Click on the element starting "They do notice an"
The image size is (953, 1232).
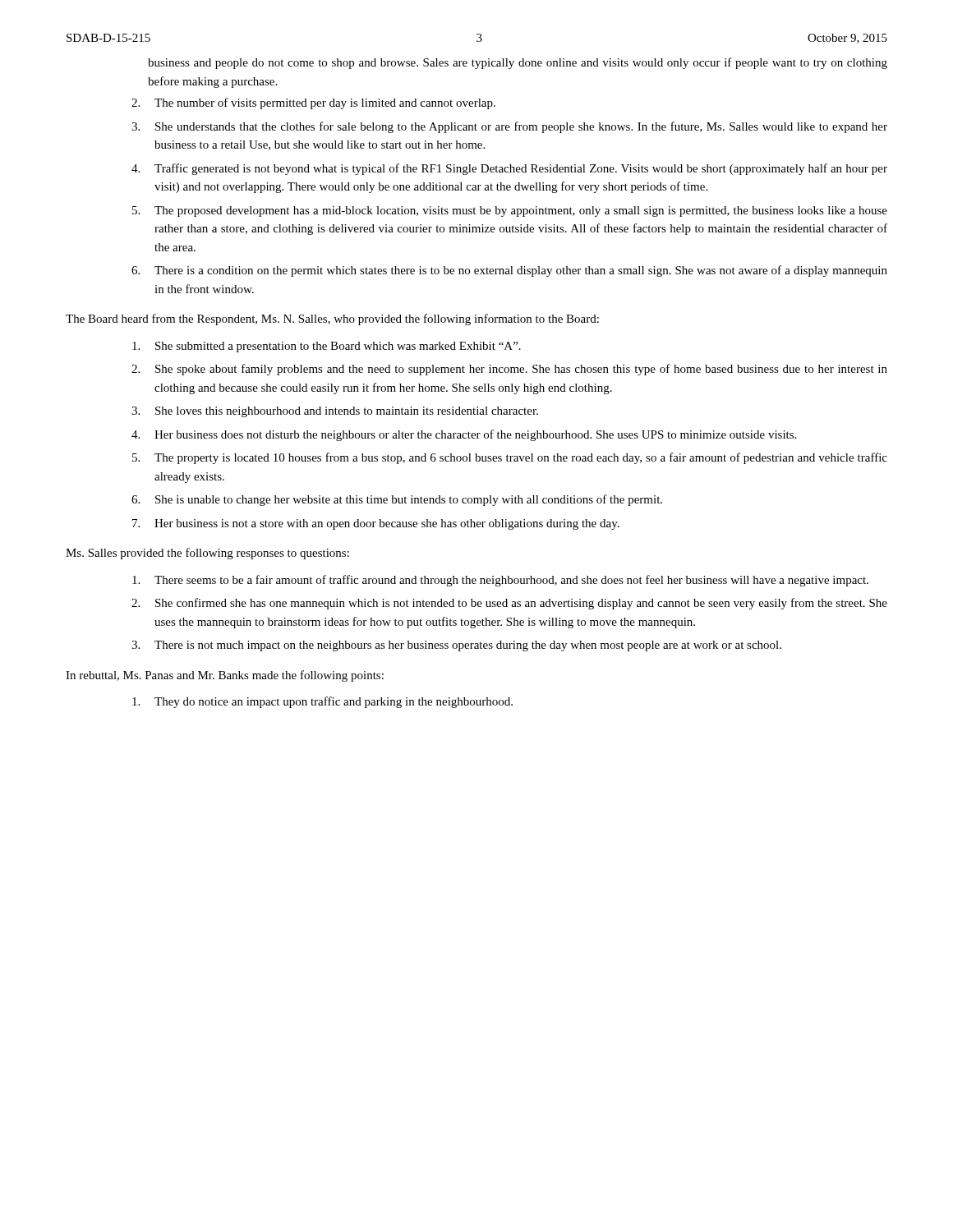(x=509, y=702)
